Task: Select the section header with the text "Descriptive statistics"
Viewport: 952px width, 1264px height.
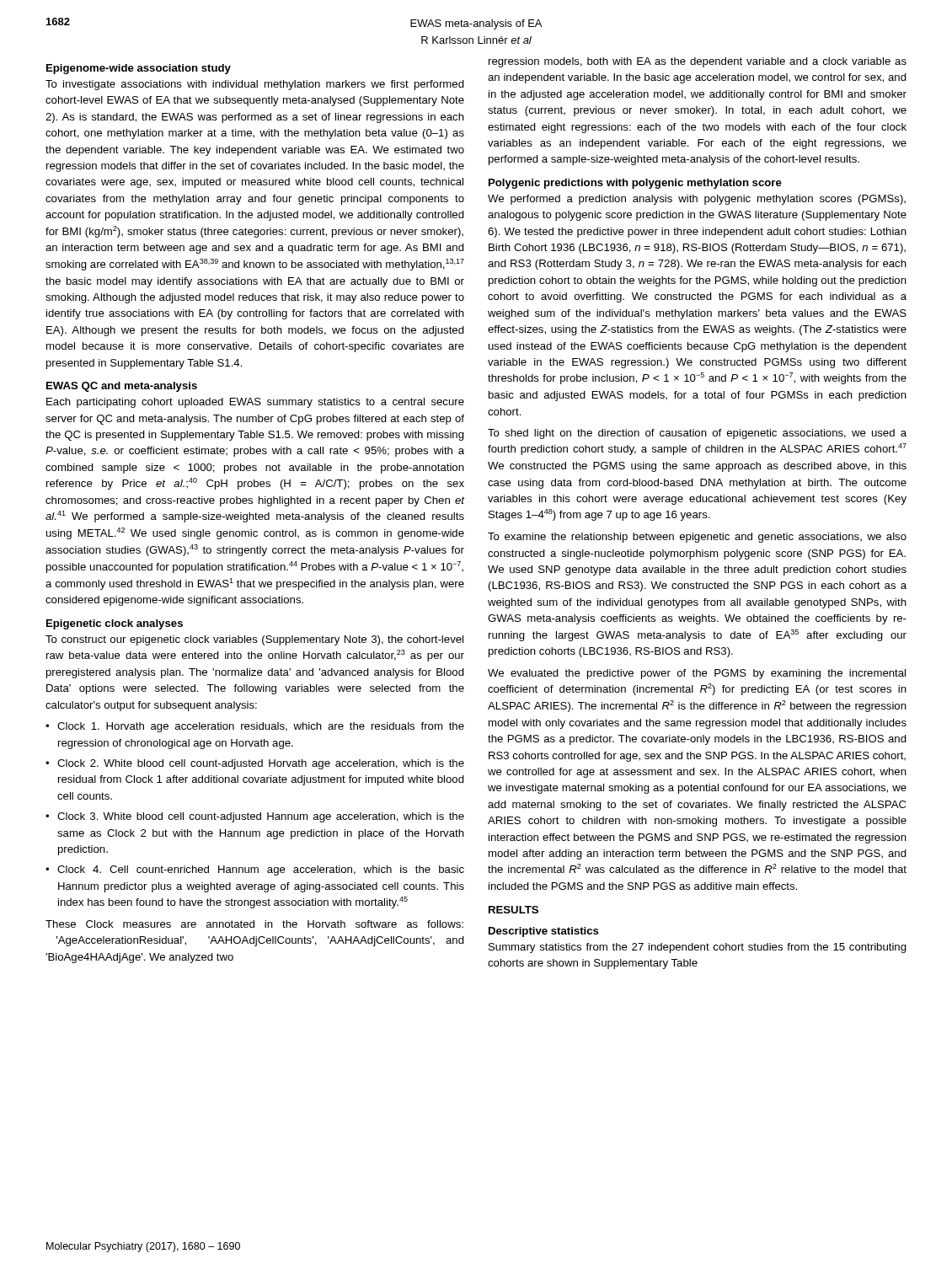Action: click(543, 930)
